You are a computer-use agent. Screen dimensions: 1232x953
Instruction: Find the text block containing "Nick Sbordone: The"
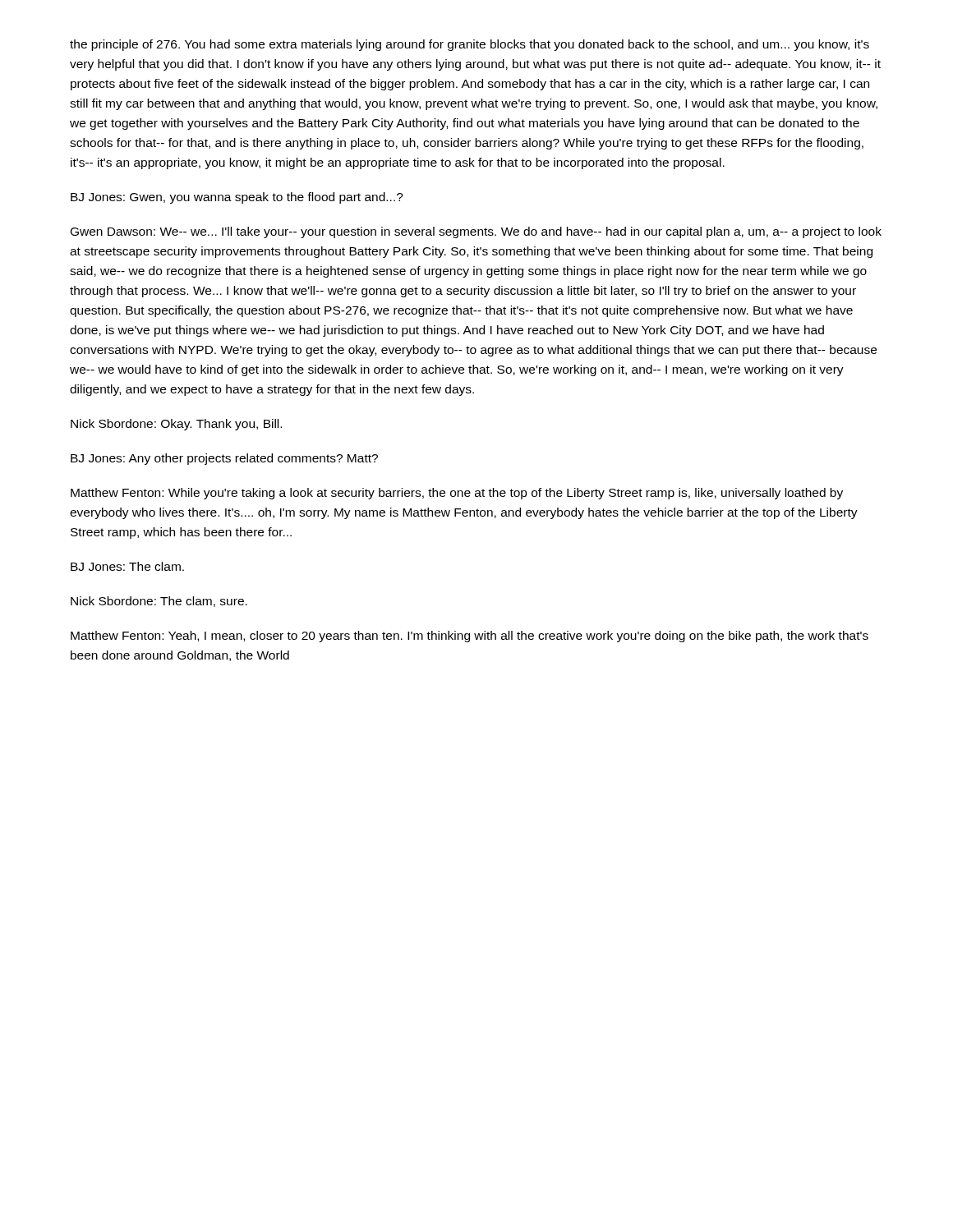click(159, 601)
